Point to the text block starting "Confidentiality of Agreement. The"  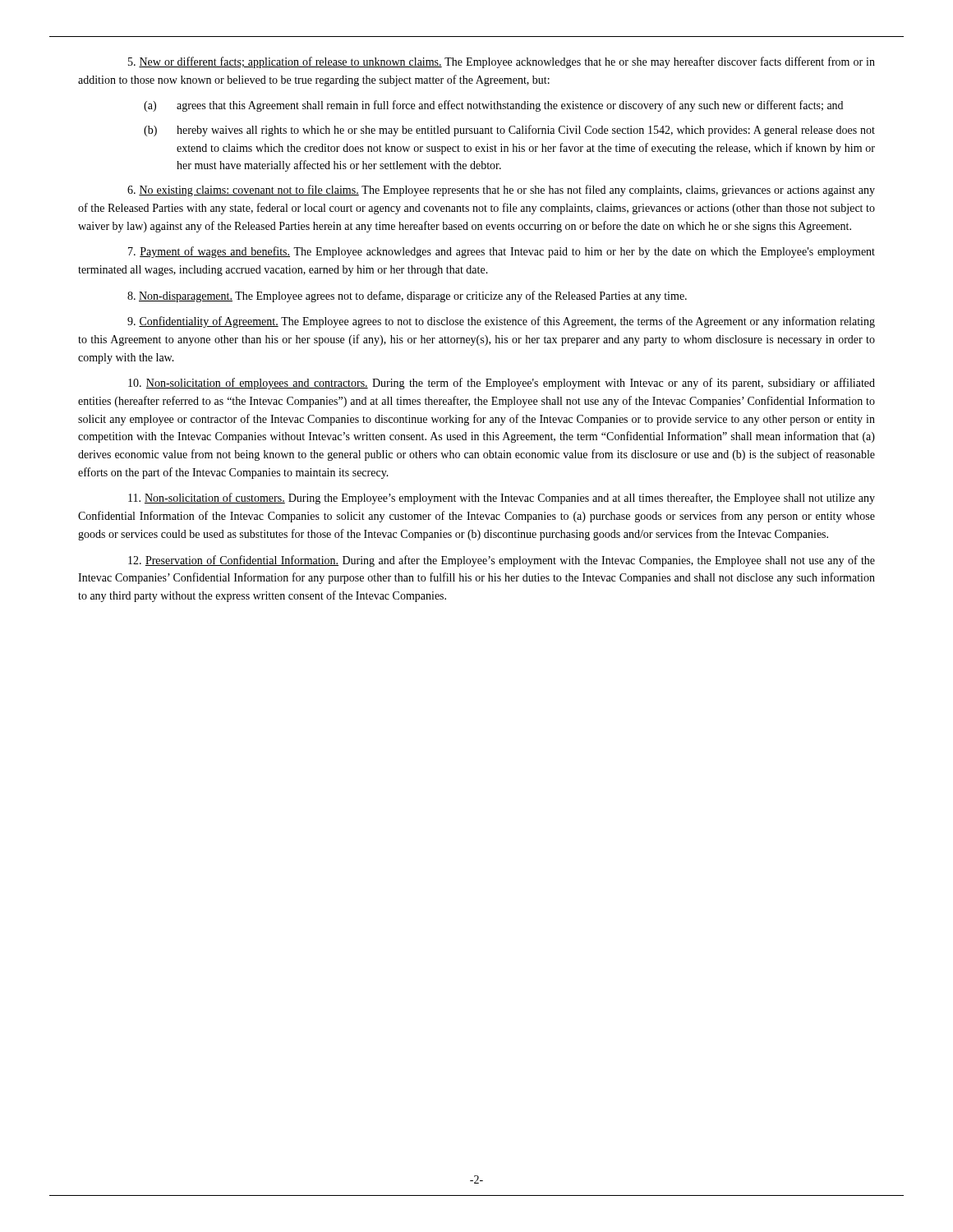[476, 340]
